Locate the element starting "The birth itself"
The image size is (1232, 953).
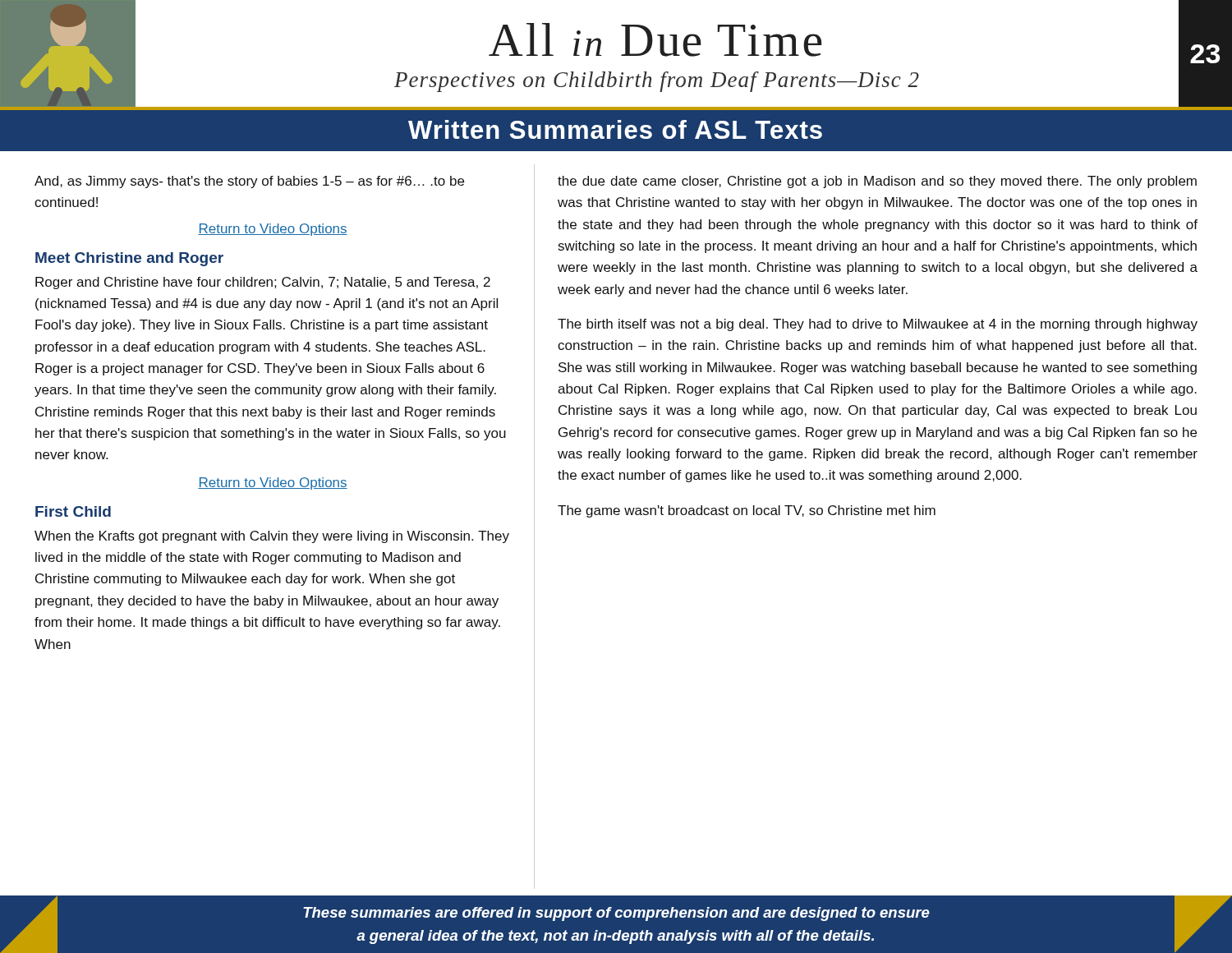click(x=878, y=400)
